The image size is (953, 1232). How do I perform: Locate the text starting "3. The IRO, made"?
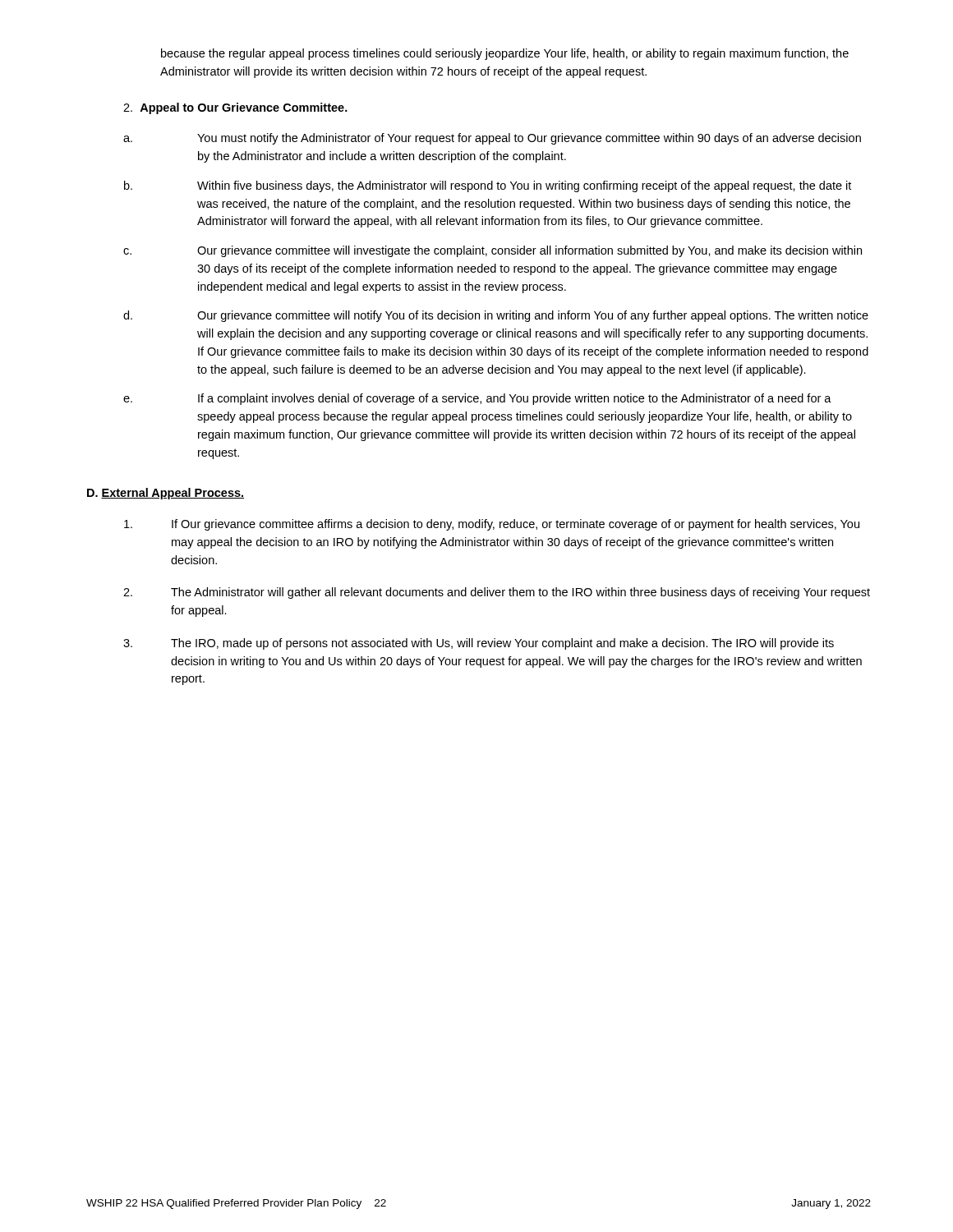479,662
